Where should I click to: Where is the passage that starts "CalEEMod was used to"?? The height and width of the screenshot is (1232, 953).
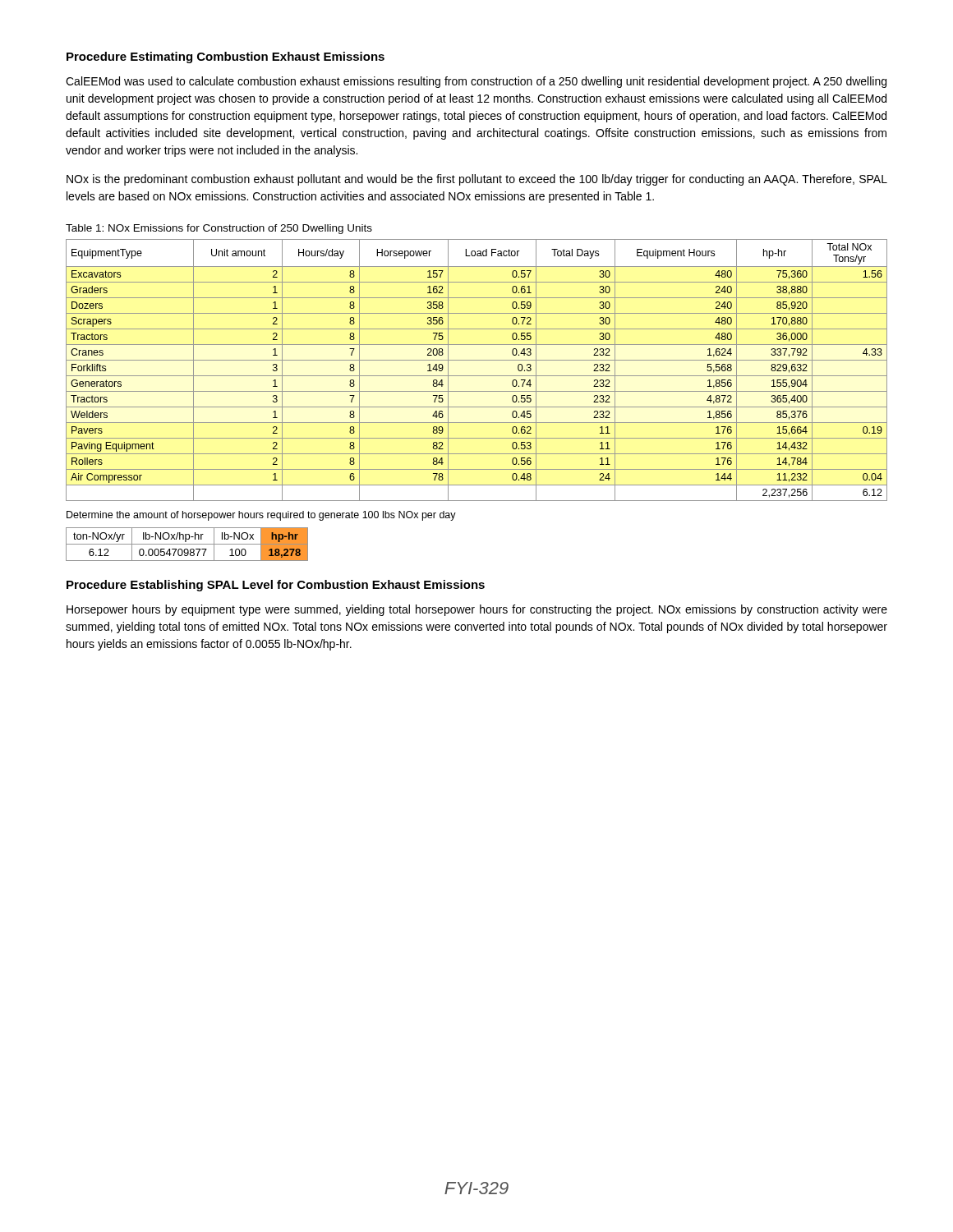tap(476, 116)
